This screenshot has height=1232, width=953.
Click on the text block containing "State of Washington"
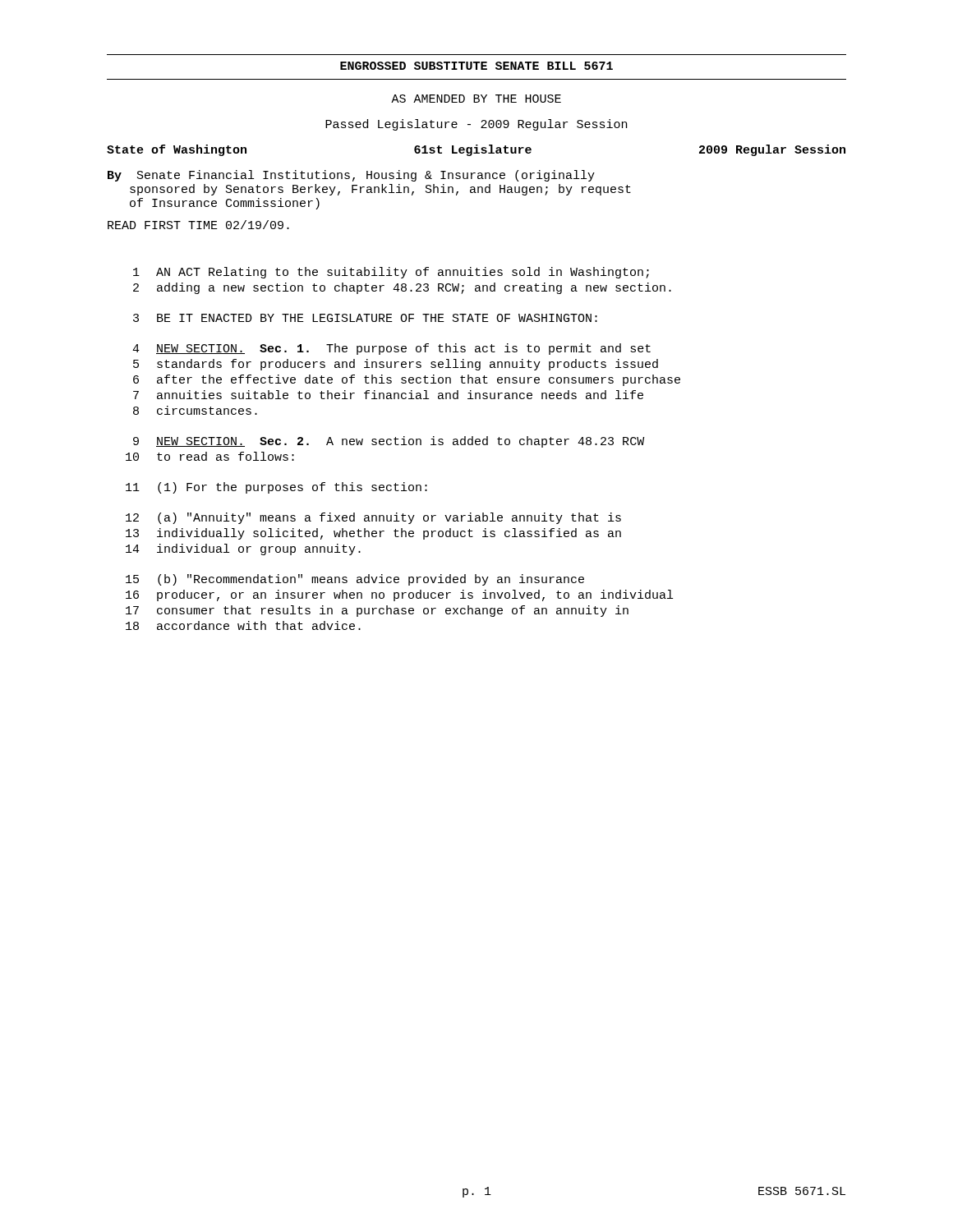point(476,151)
